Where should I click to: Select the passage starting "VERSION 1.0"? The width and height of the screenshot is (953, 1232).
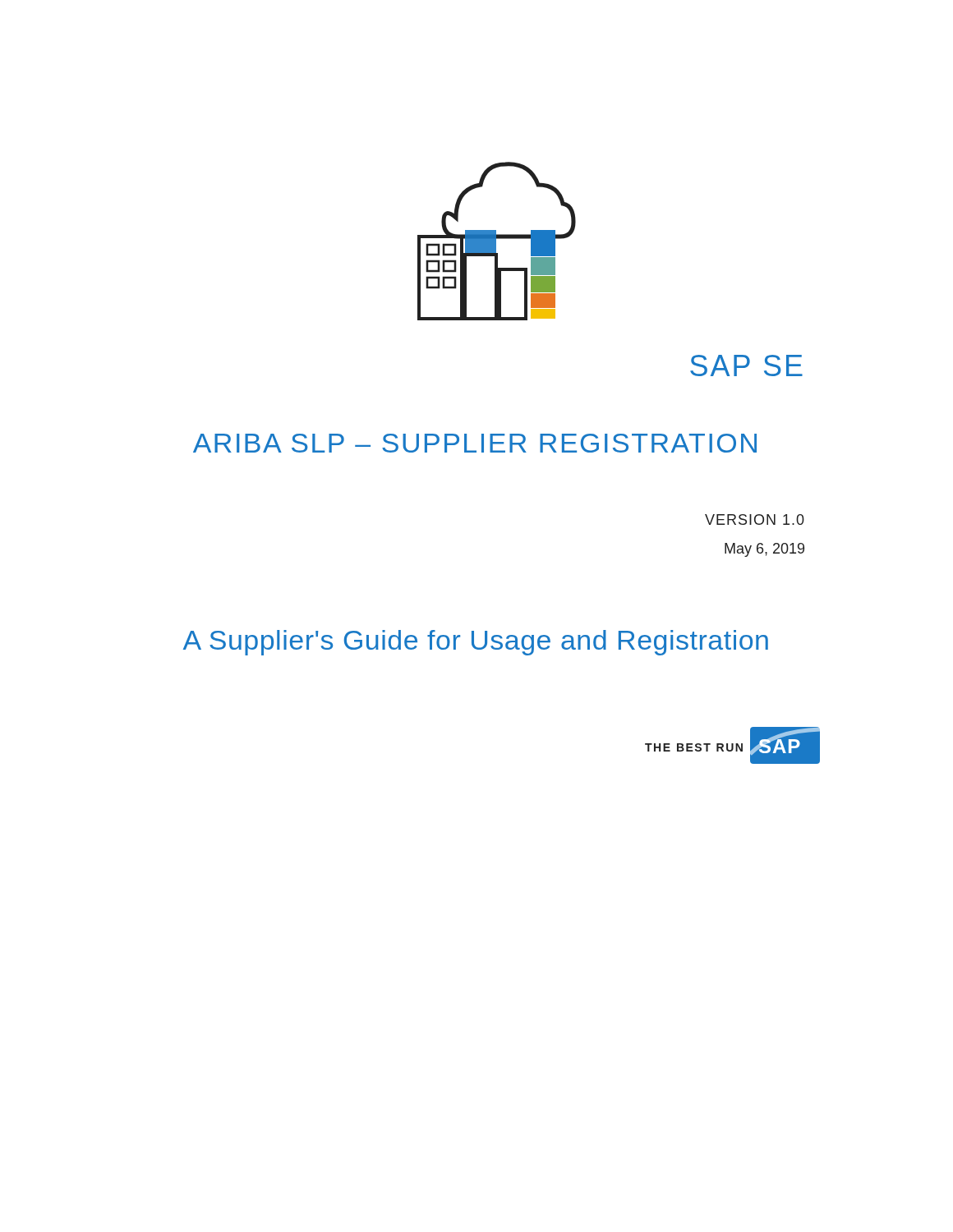pyautogui.click(x=755, y=520)
